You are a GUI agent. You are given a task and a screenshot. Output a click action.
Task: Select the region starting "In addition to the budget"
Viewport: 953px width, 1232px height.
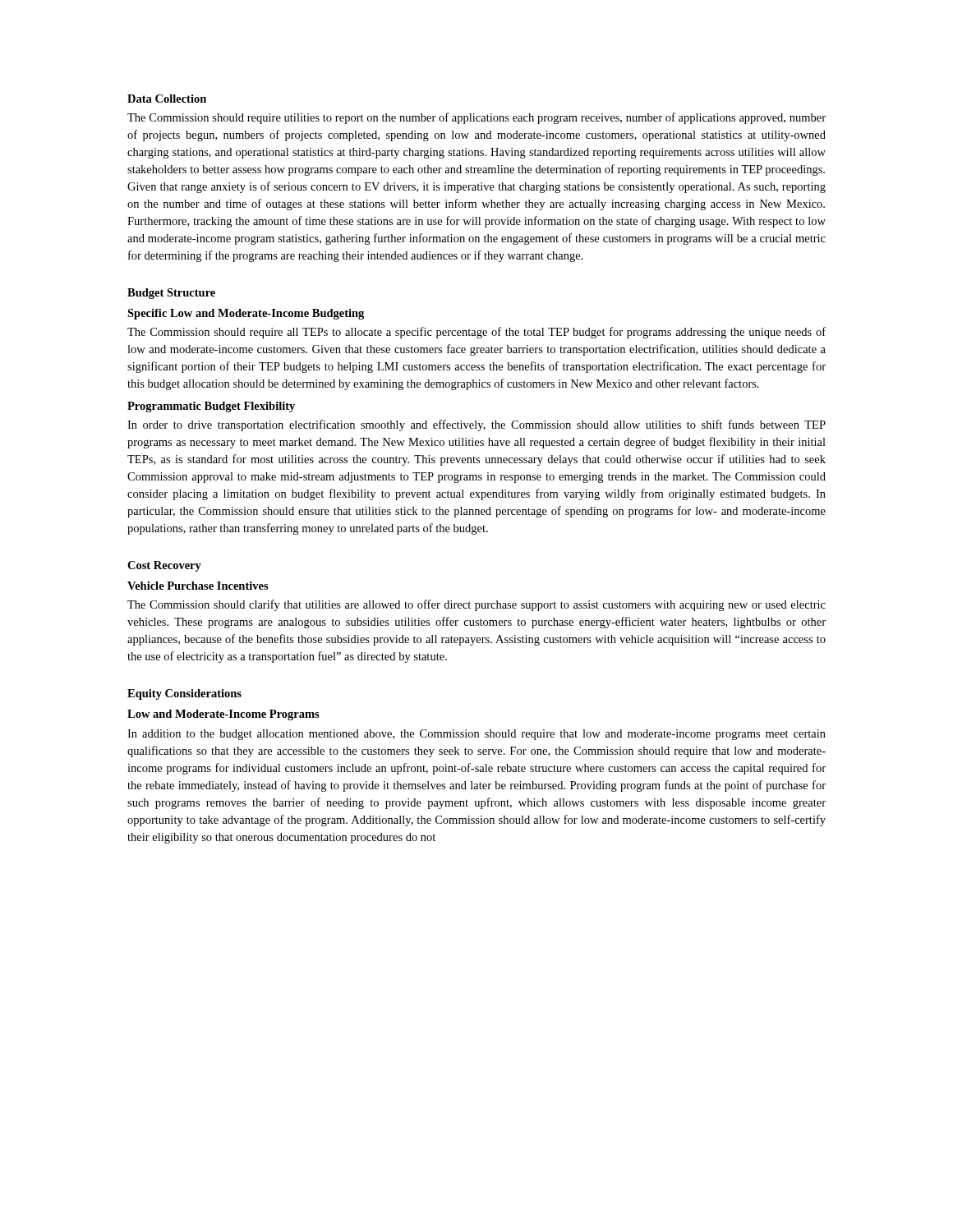coord(476,785)
